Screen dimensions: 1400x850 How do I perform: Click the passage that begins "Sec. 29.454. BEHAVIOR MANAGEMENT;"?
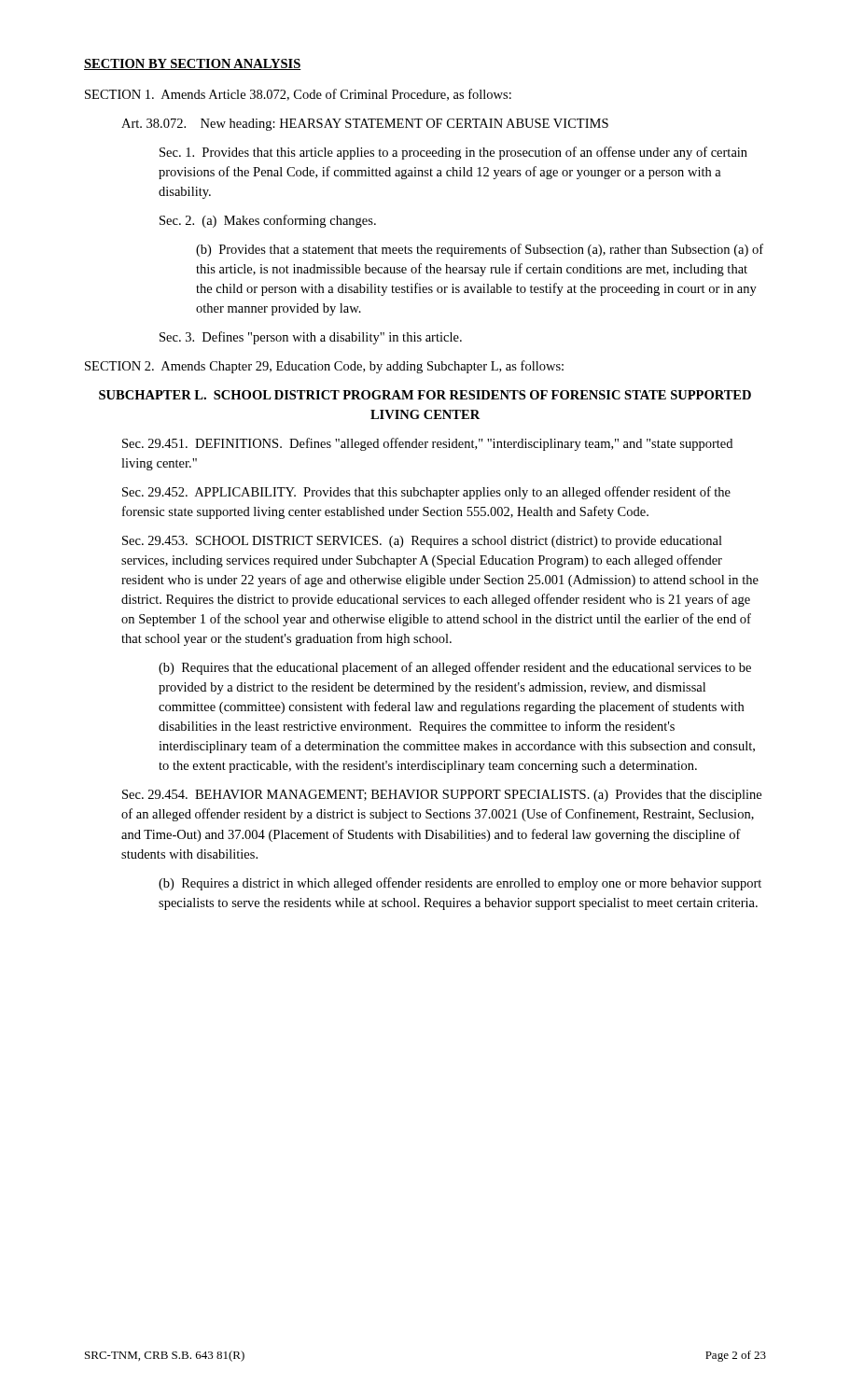click(x=442, y=824)
